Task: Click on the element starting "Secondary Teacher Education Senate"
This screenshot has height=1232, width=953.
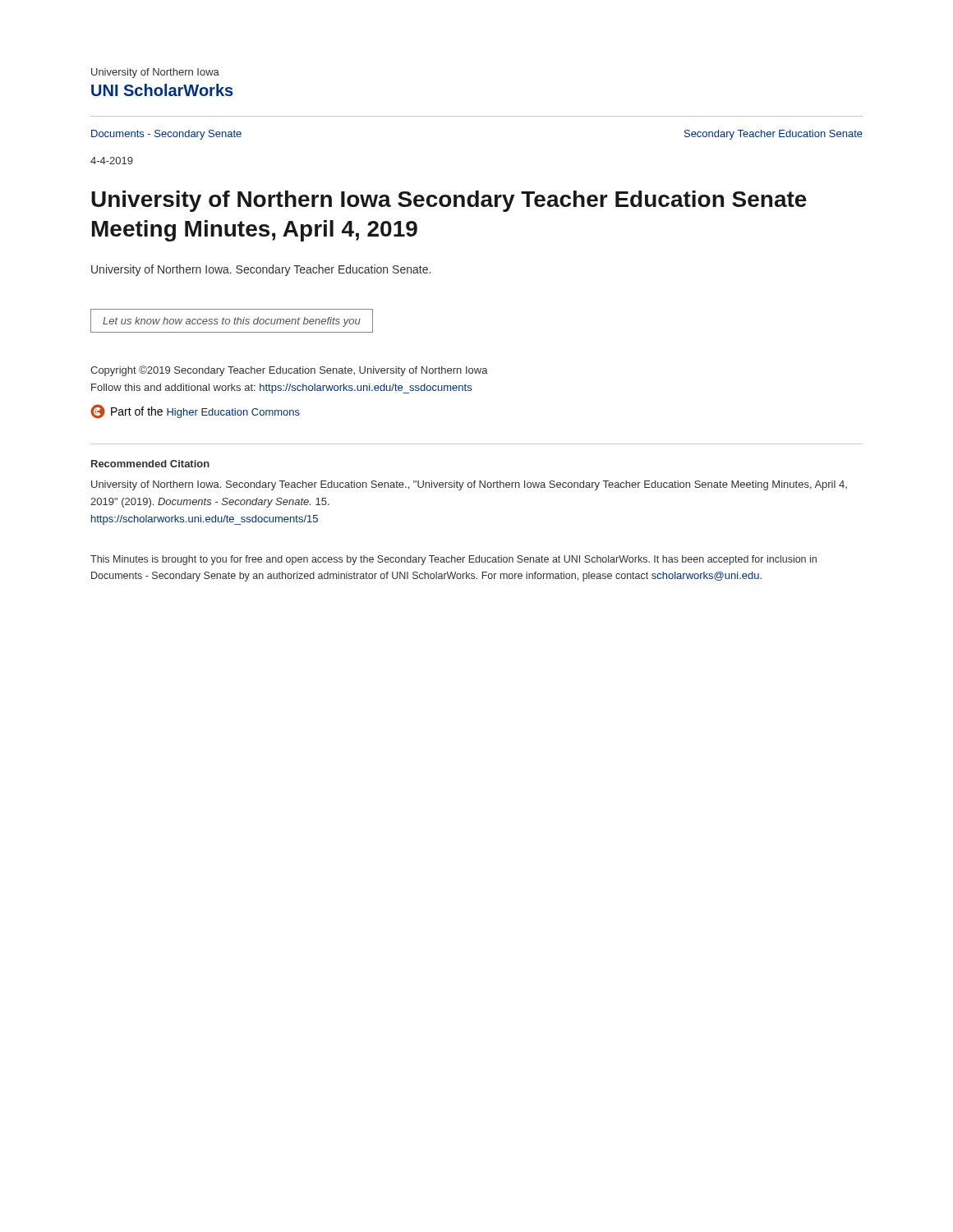Action: (x=773, y=133)
